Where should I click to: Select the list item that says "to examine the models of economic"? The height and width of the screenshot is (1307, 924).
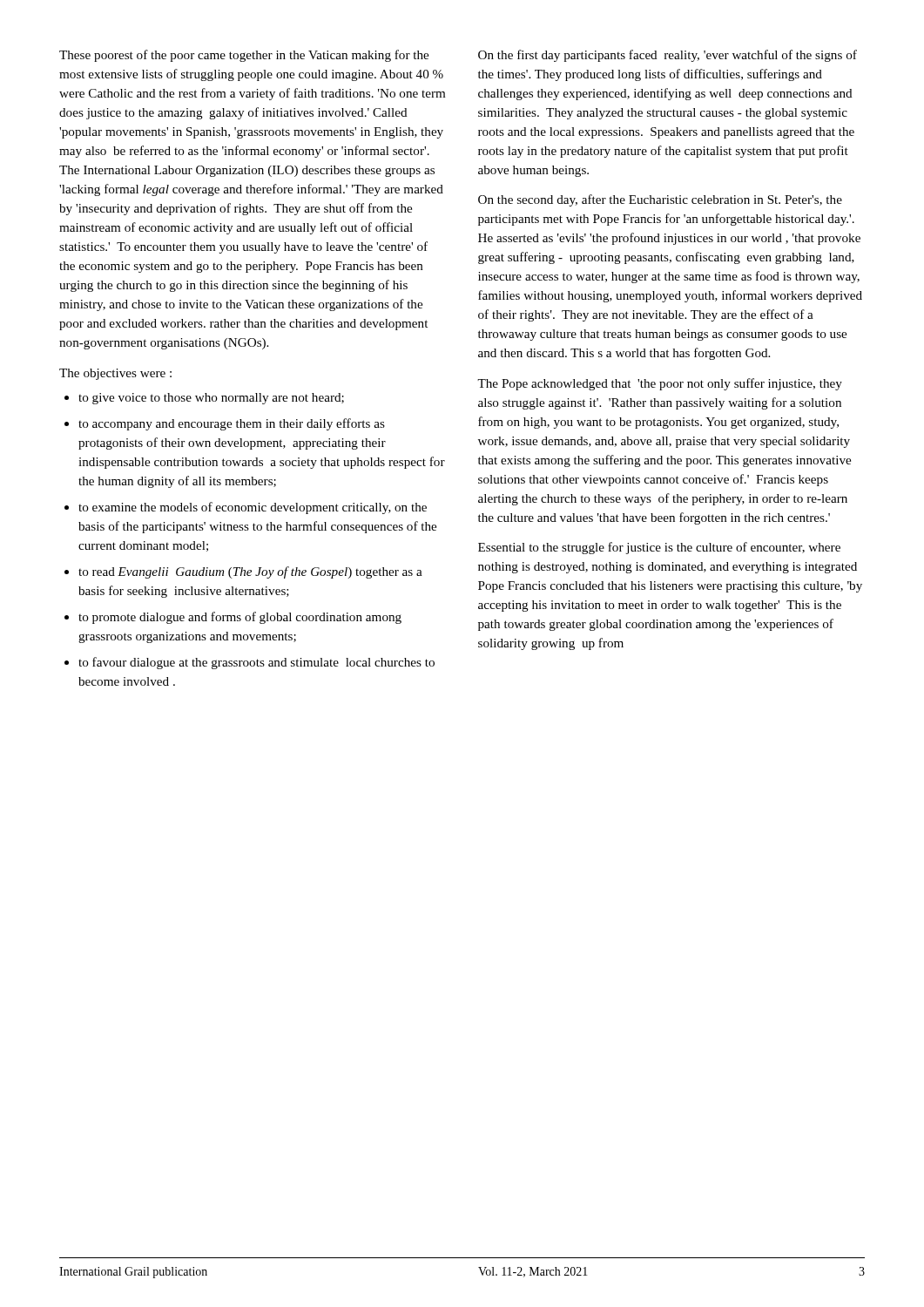coord(258,526)
